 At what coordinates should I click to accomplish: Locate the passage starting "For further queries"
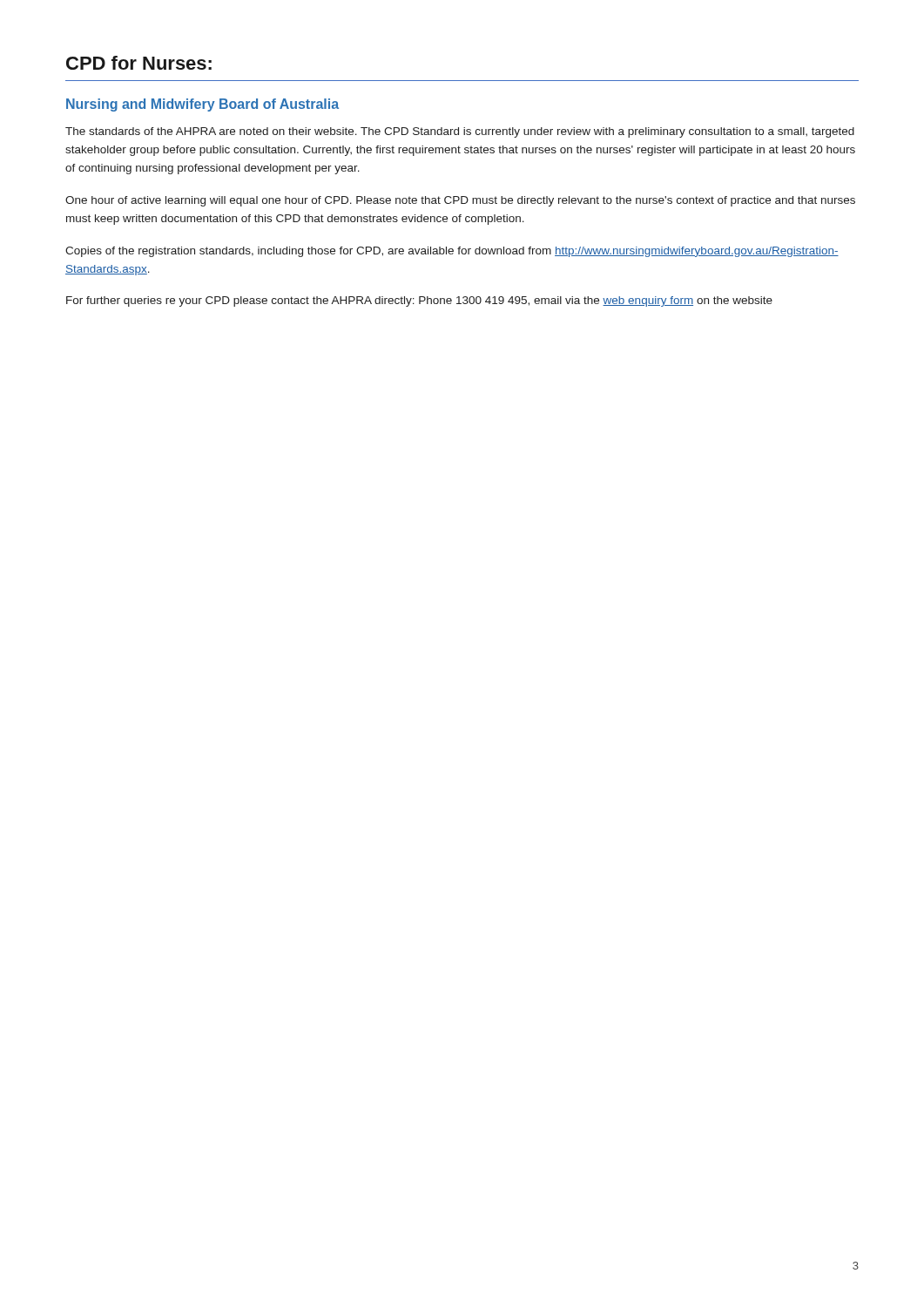coord(462,301)
